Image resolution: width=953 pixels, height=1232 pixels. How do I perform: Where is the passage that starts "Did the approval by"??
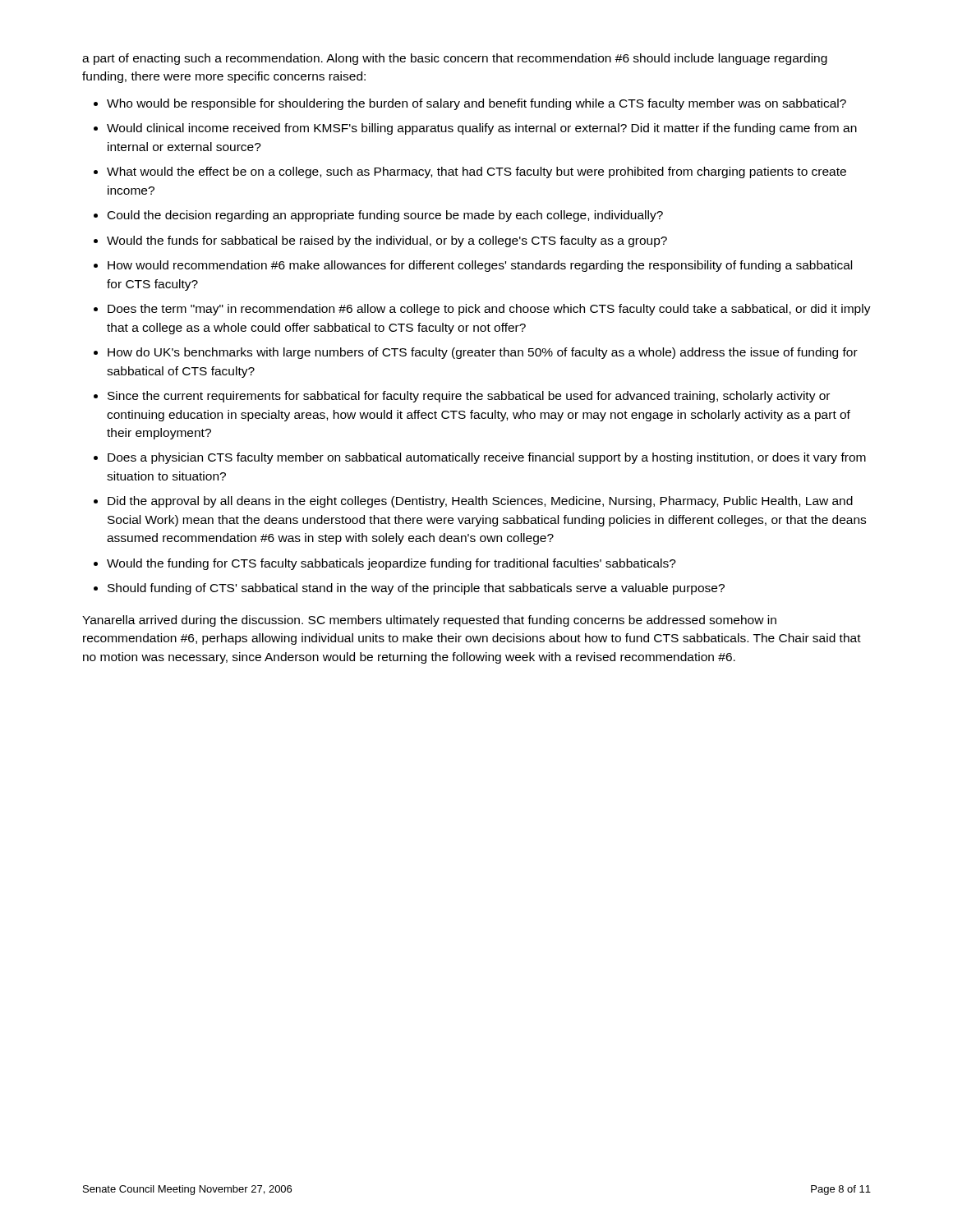tap(487, 519)
